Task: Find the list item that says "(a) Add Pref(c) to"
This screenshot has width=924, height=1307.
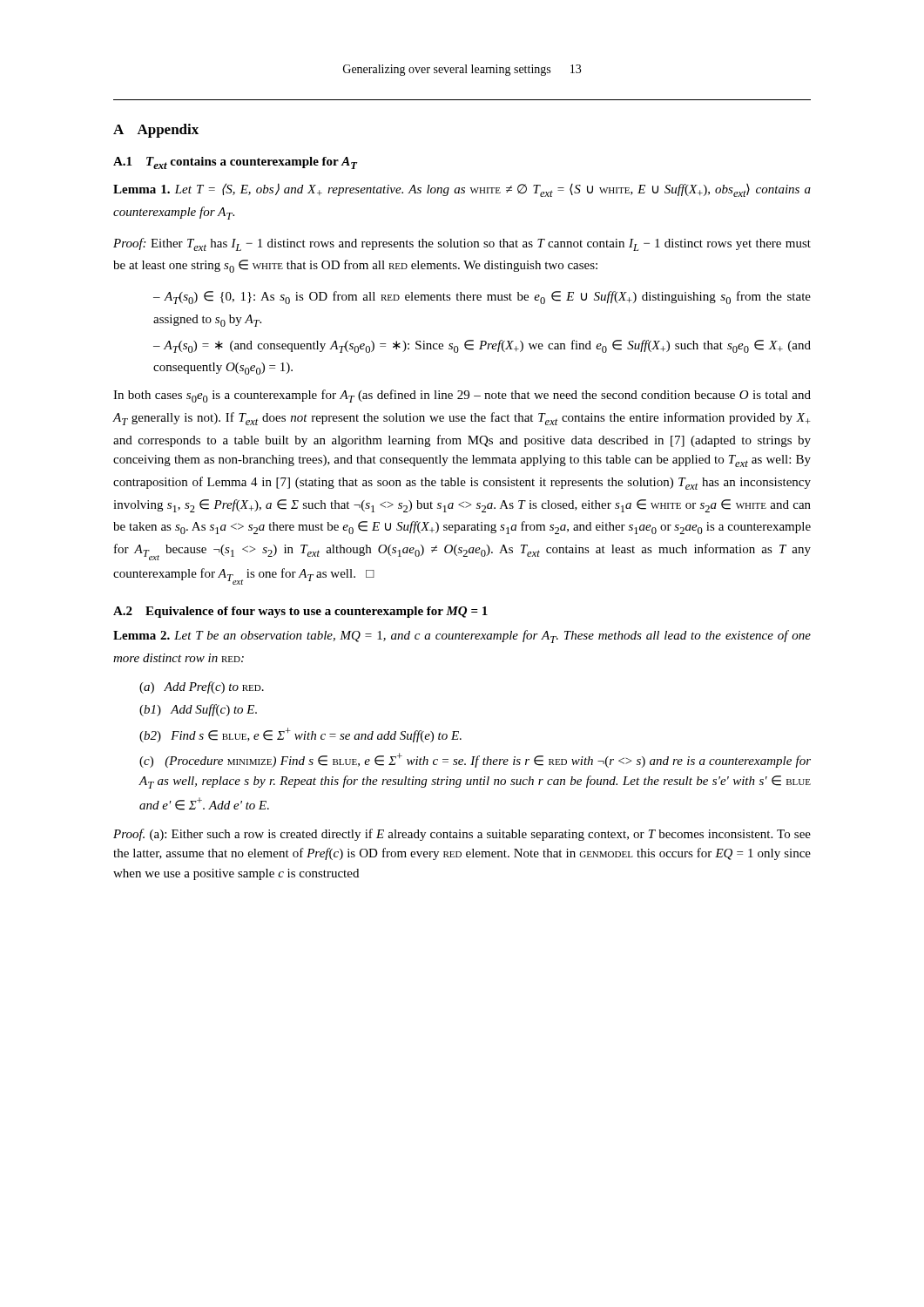Action: 202,686
